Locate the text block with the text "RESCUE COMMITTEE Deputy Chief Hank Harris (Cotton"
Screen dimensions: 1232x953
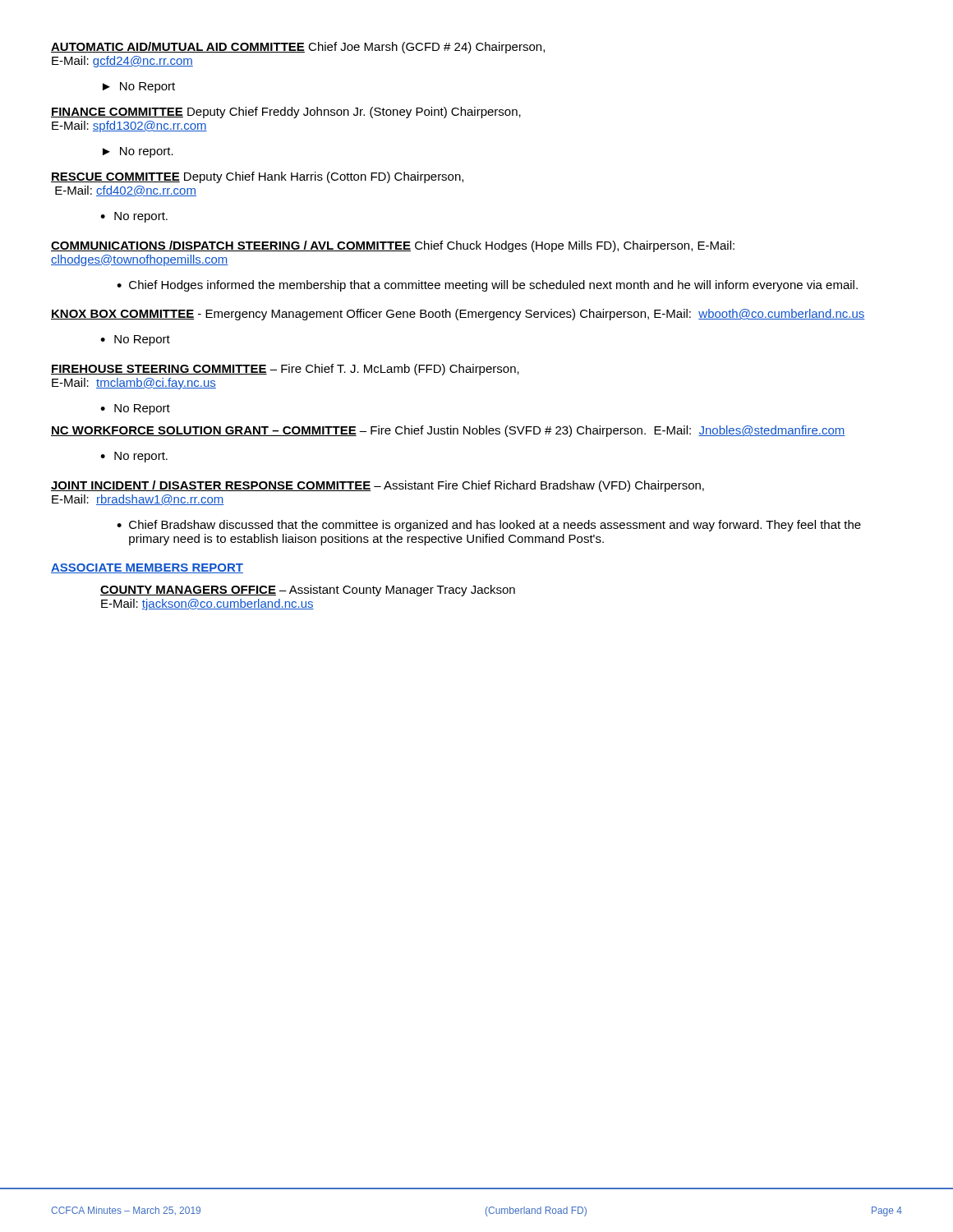(x=258, y=183)
